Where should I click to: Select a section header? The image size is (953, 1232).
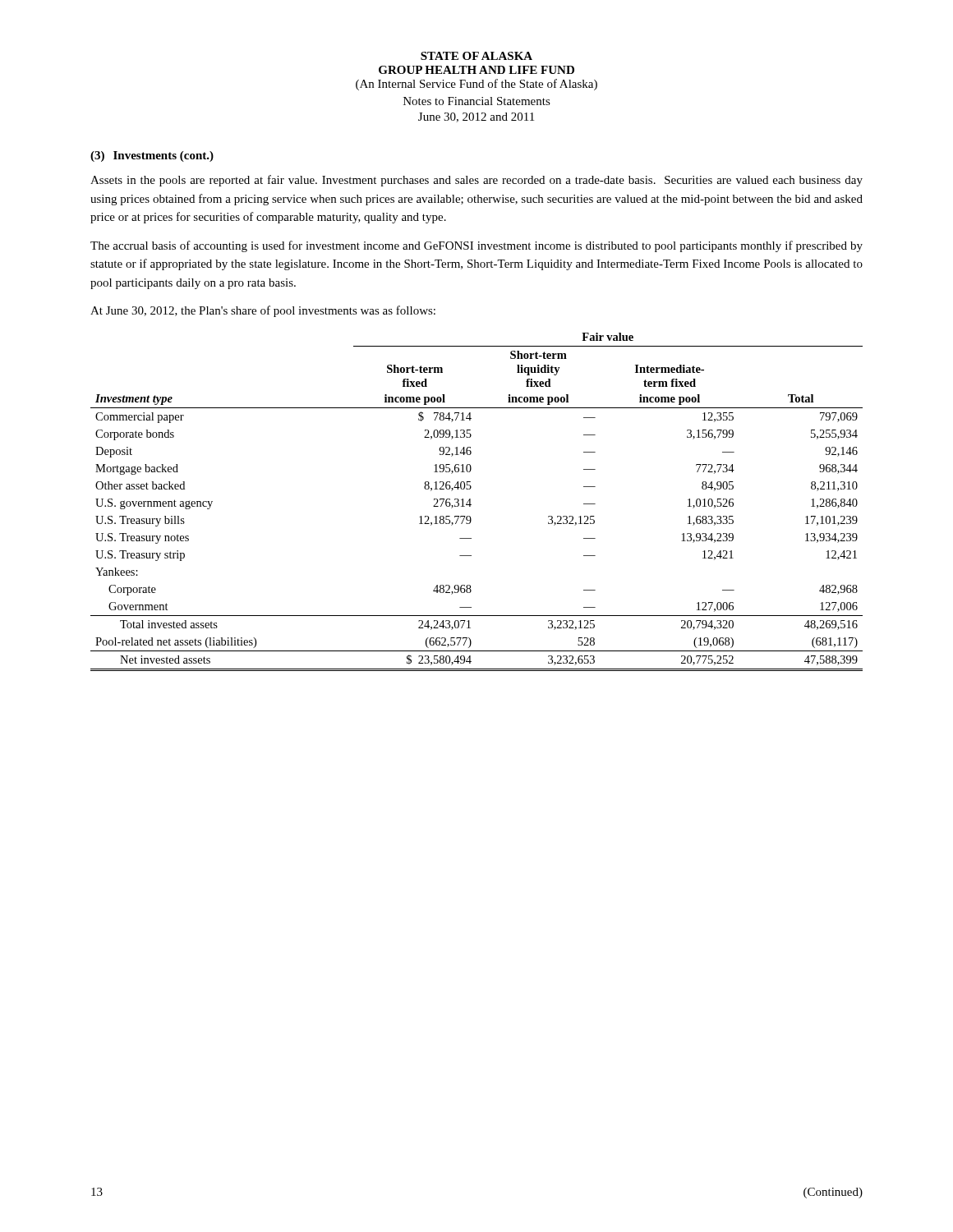[x=152, y=156]
